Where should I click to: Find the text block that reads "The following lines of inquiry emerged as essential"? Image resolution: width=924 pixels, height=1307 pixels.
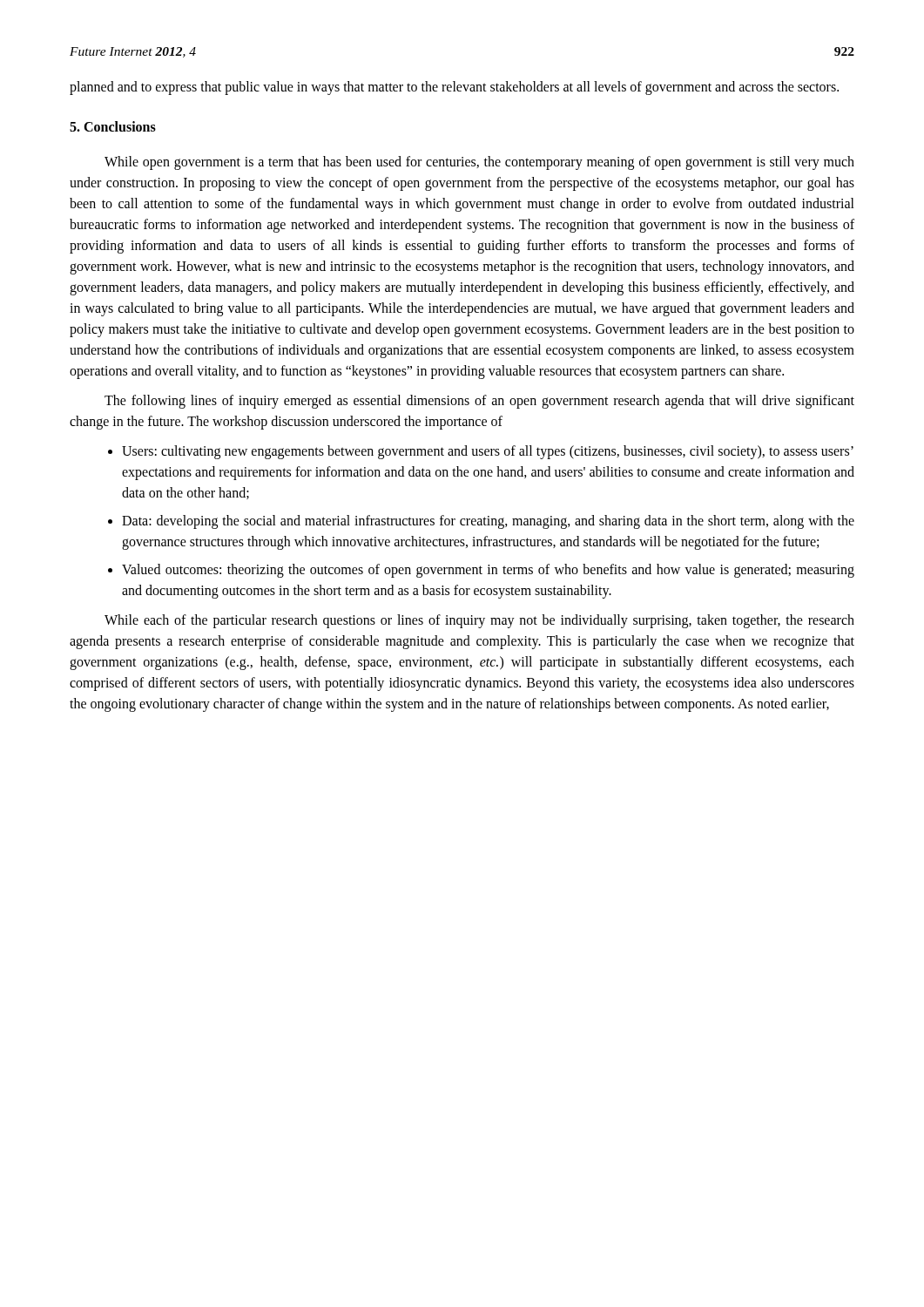[462, 411]
